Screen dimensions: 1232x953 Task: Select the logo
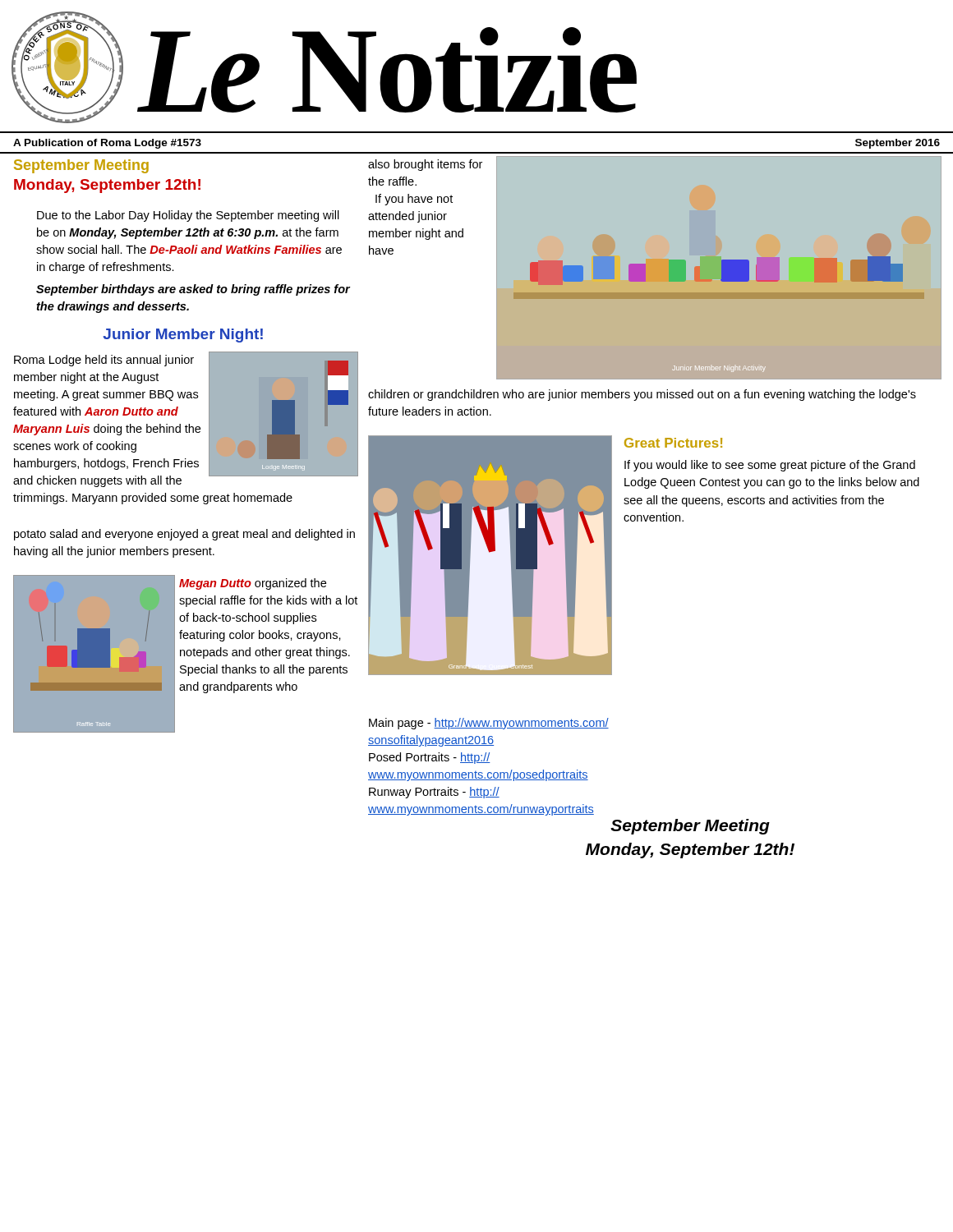click(67, 67)
